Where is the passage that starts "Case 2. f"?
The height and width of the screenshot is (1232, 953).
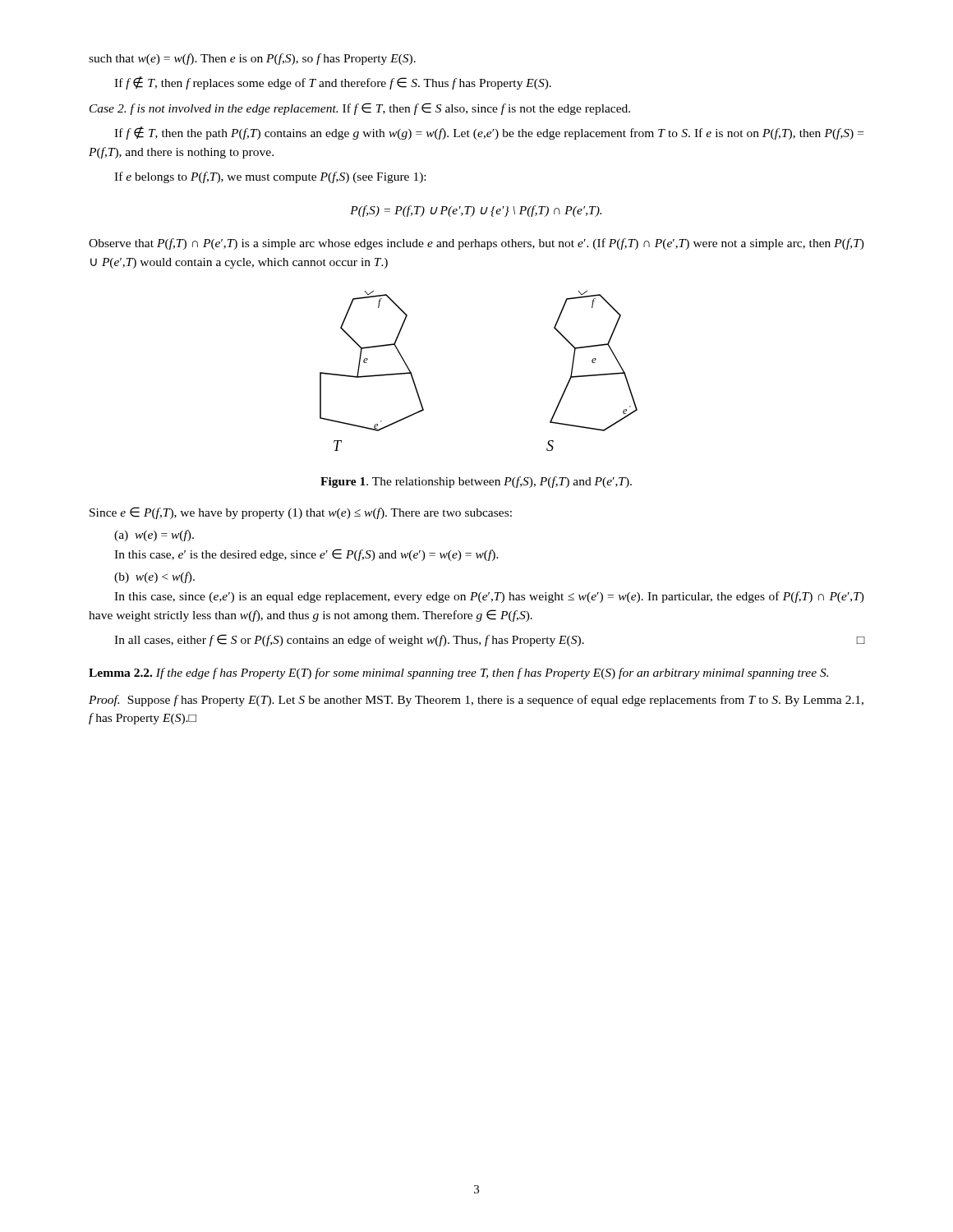(360, 108)
